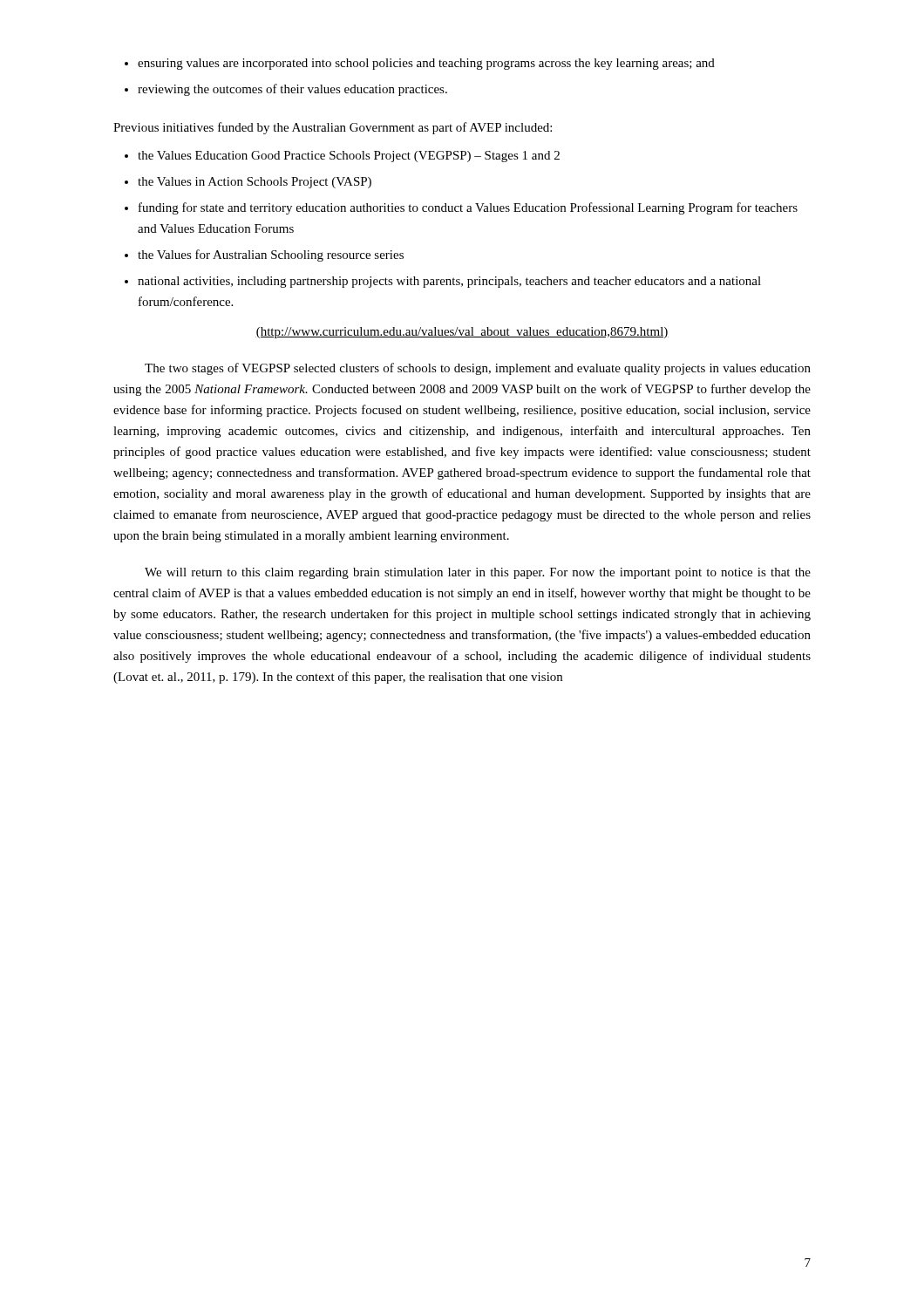Point to the block beginning "funding for state and territory education authorities to"
The width and height of the screenshot is (924, 1308).
click(x=474, y=218)
